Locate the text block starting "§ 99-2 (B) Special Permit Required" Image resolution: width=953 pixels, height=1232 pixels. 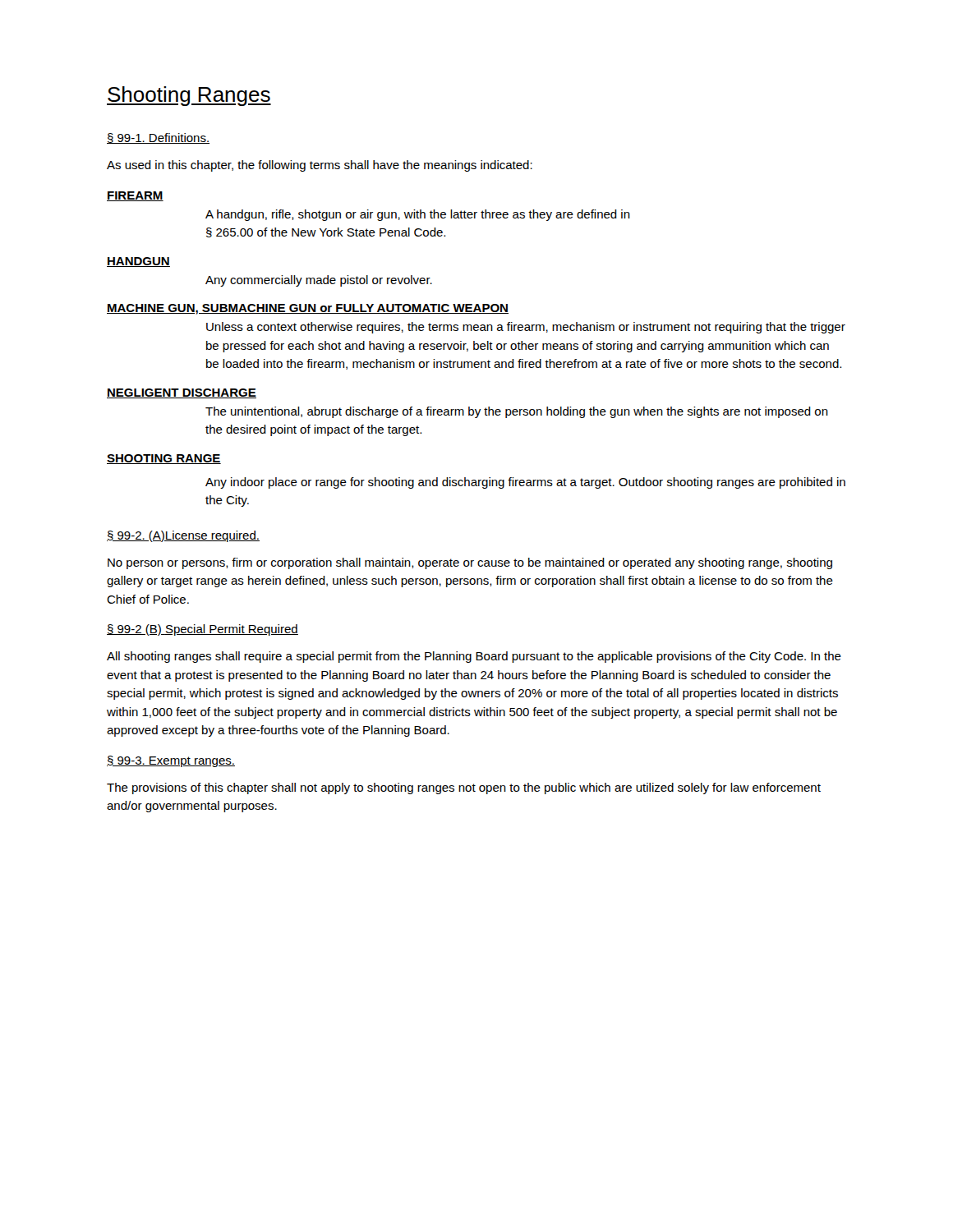click(x=203, y=630)
